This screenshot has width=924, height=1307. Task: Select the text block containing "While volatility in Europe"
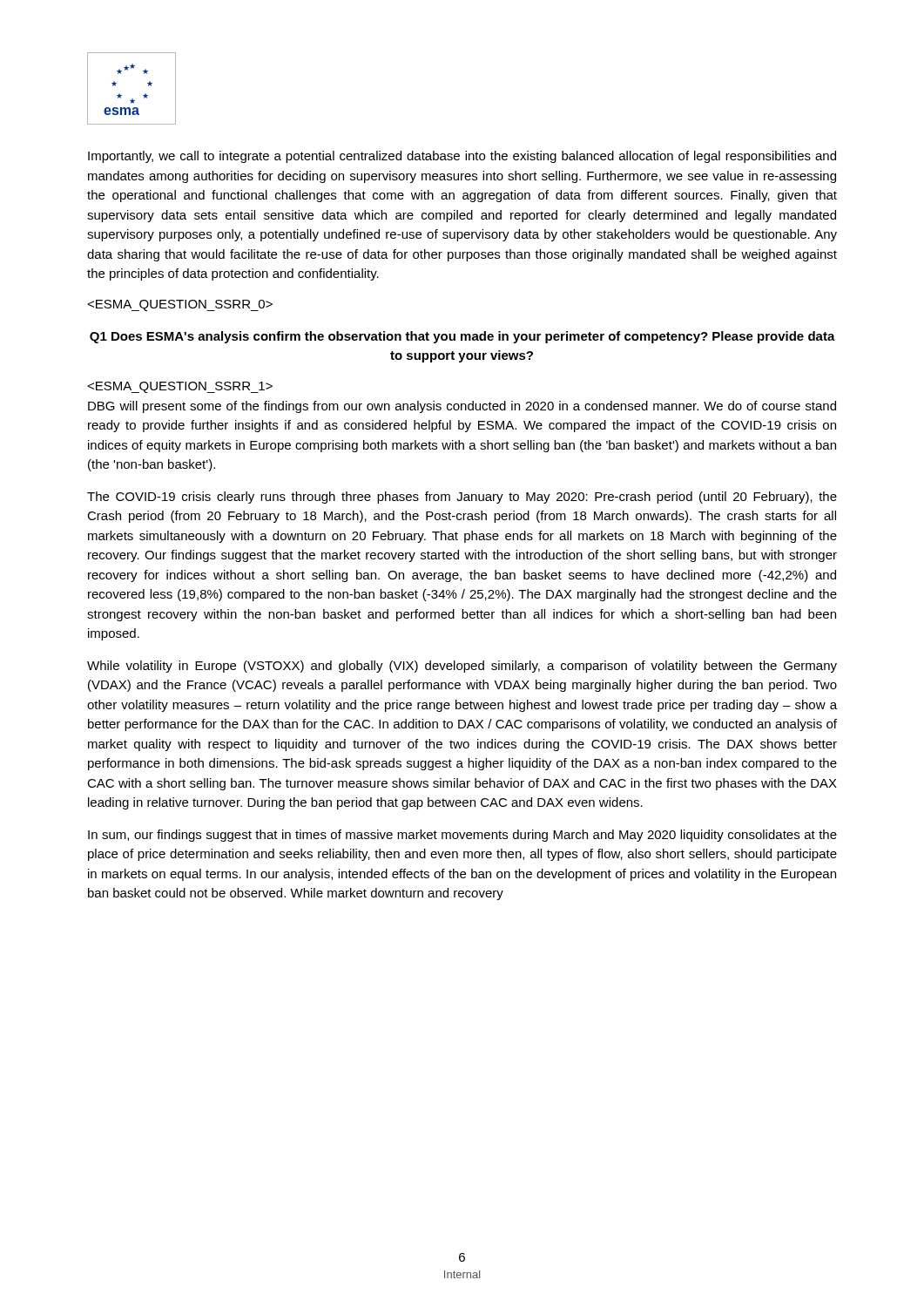point(462,734)
